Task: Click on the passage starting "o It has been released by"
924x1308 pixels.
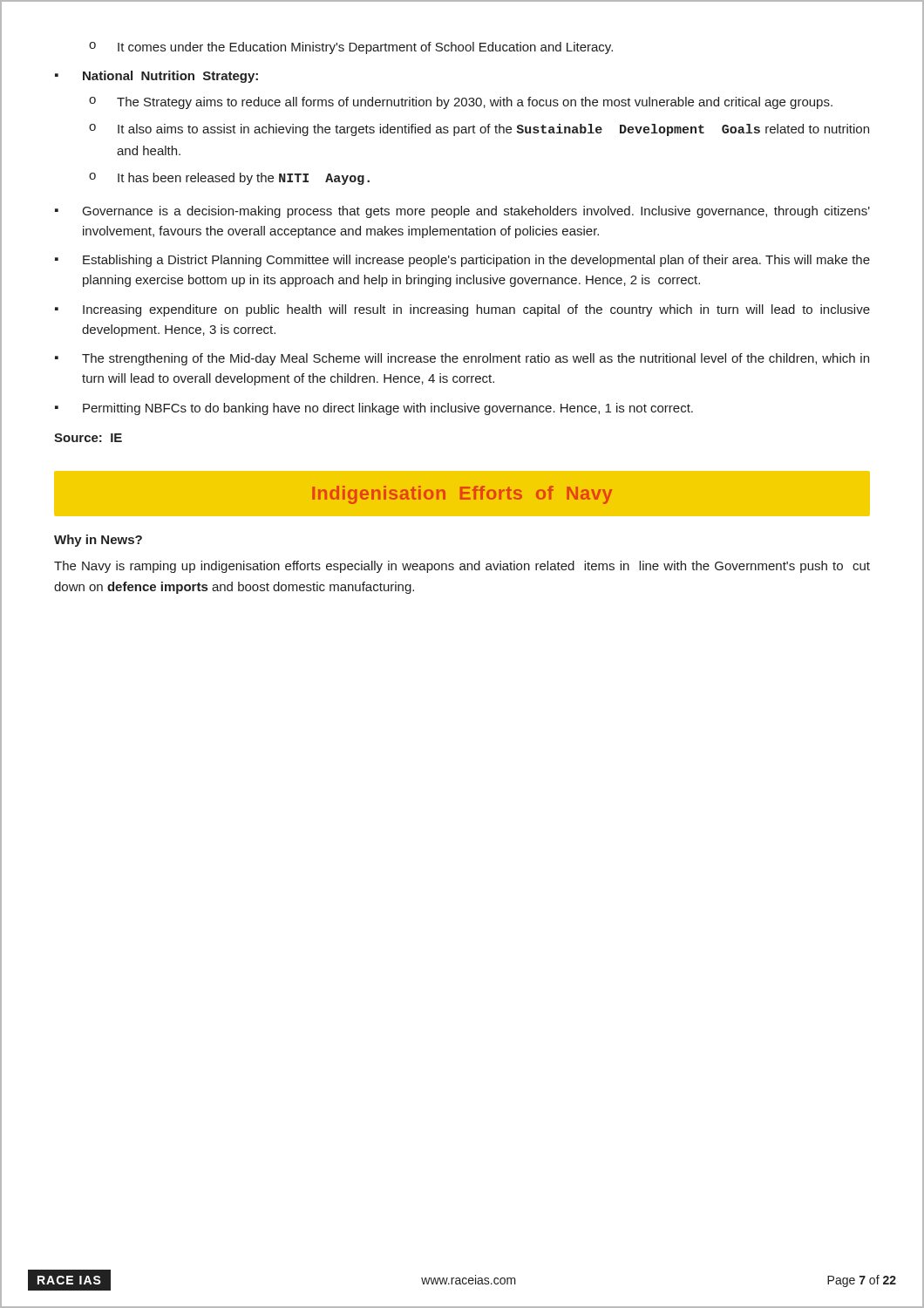Action: point(229,179)
